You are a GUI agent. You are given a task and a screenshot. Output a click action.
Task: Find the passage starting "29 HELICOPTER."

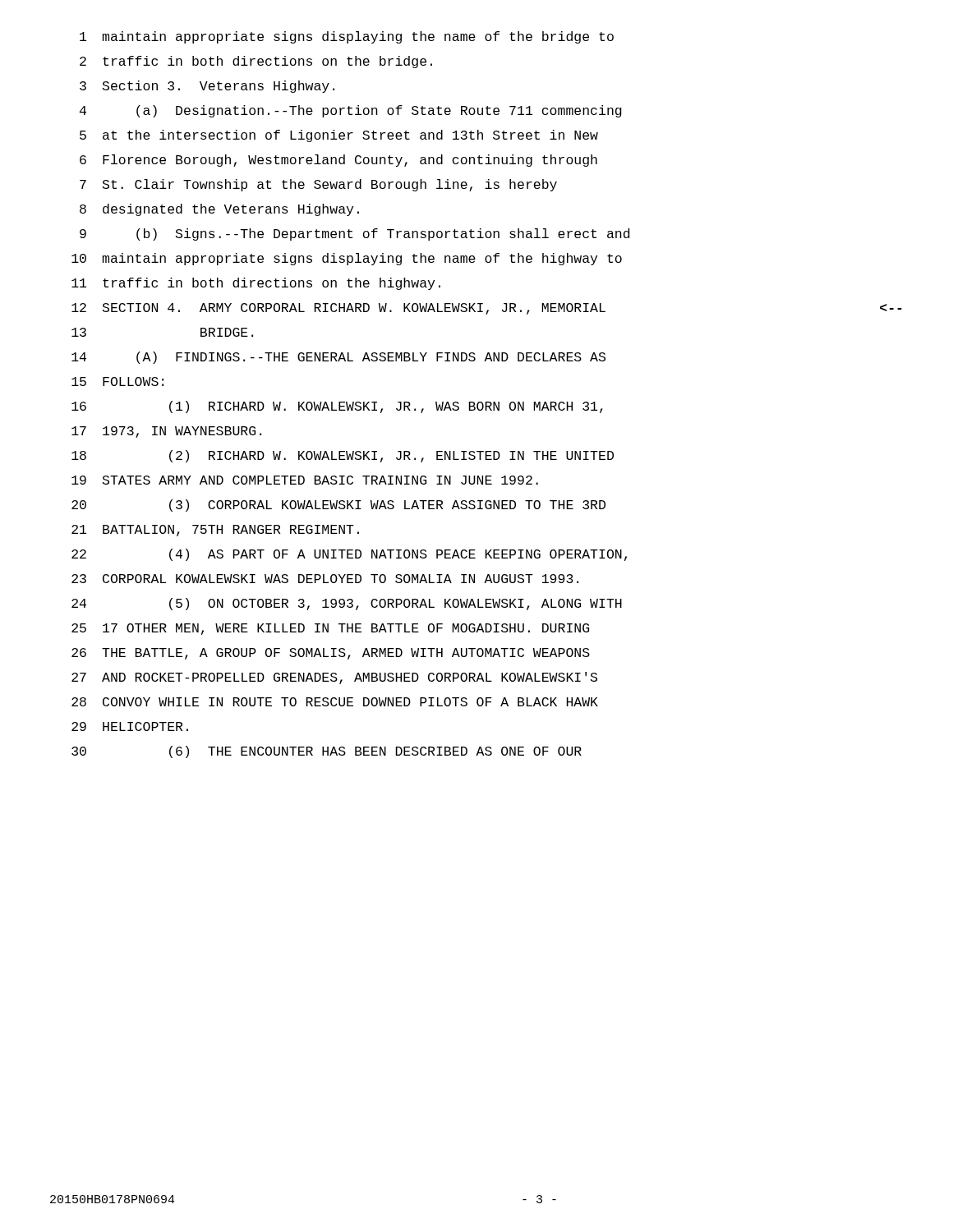pos(130,726)
